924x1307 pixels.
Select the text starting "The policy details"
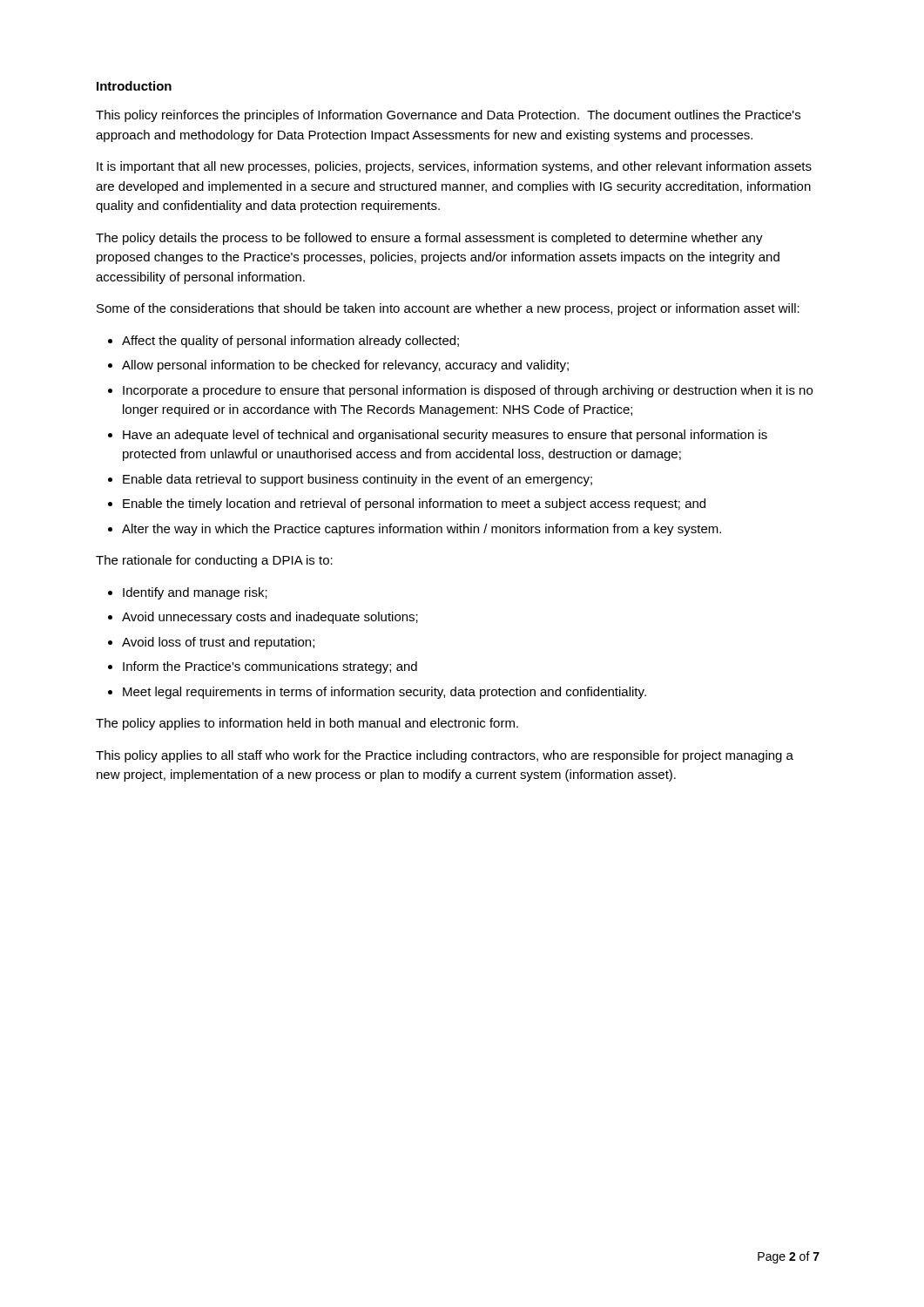tap(438, 257)
